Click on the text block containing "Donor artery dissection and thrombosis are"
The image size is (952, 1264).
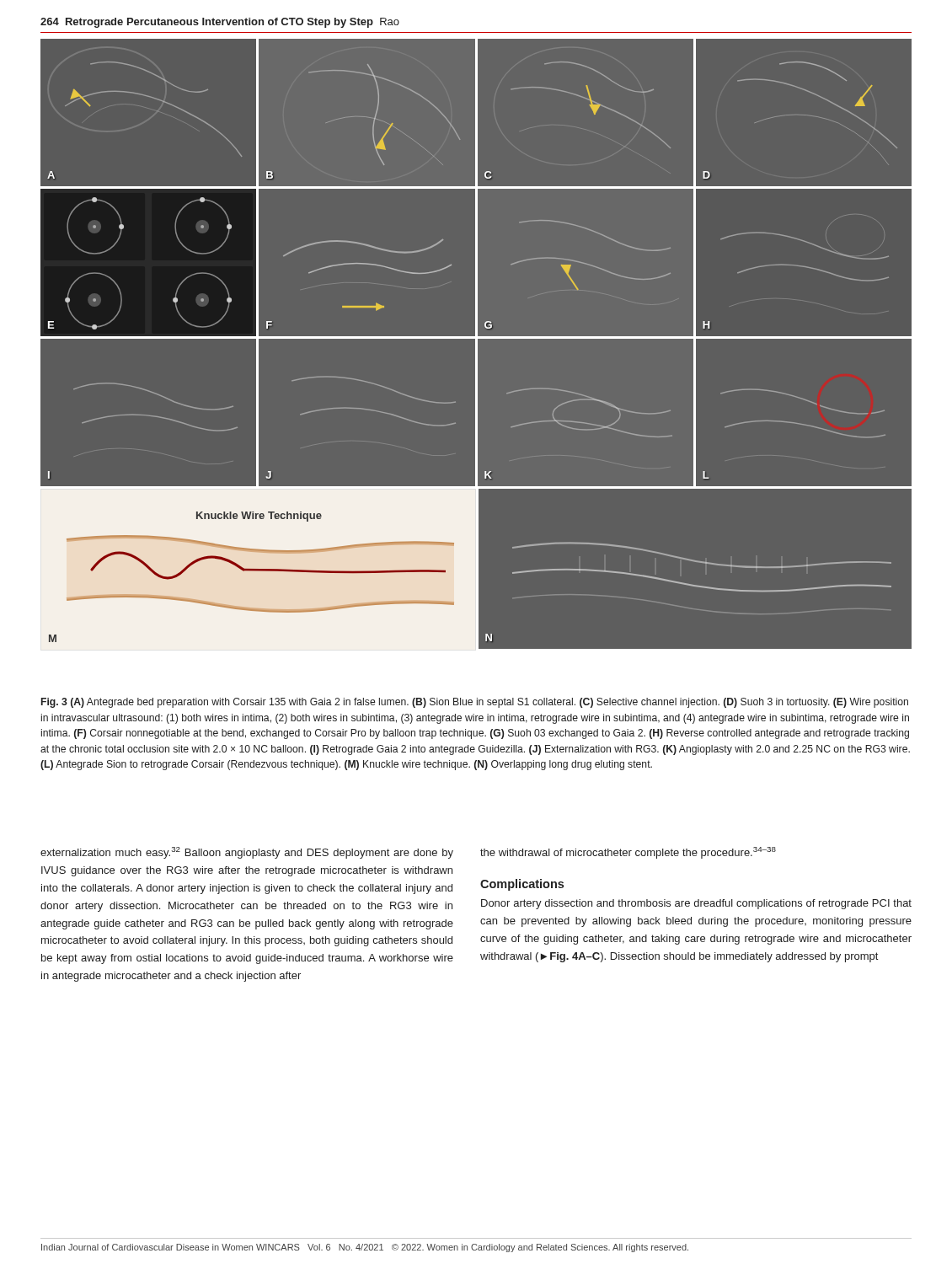[x=696, y=929]
